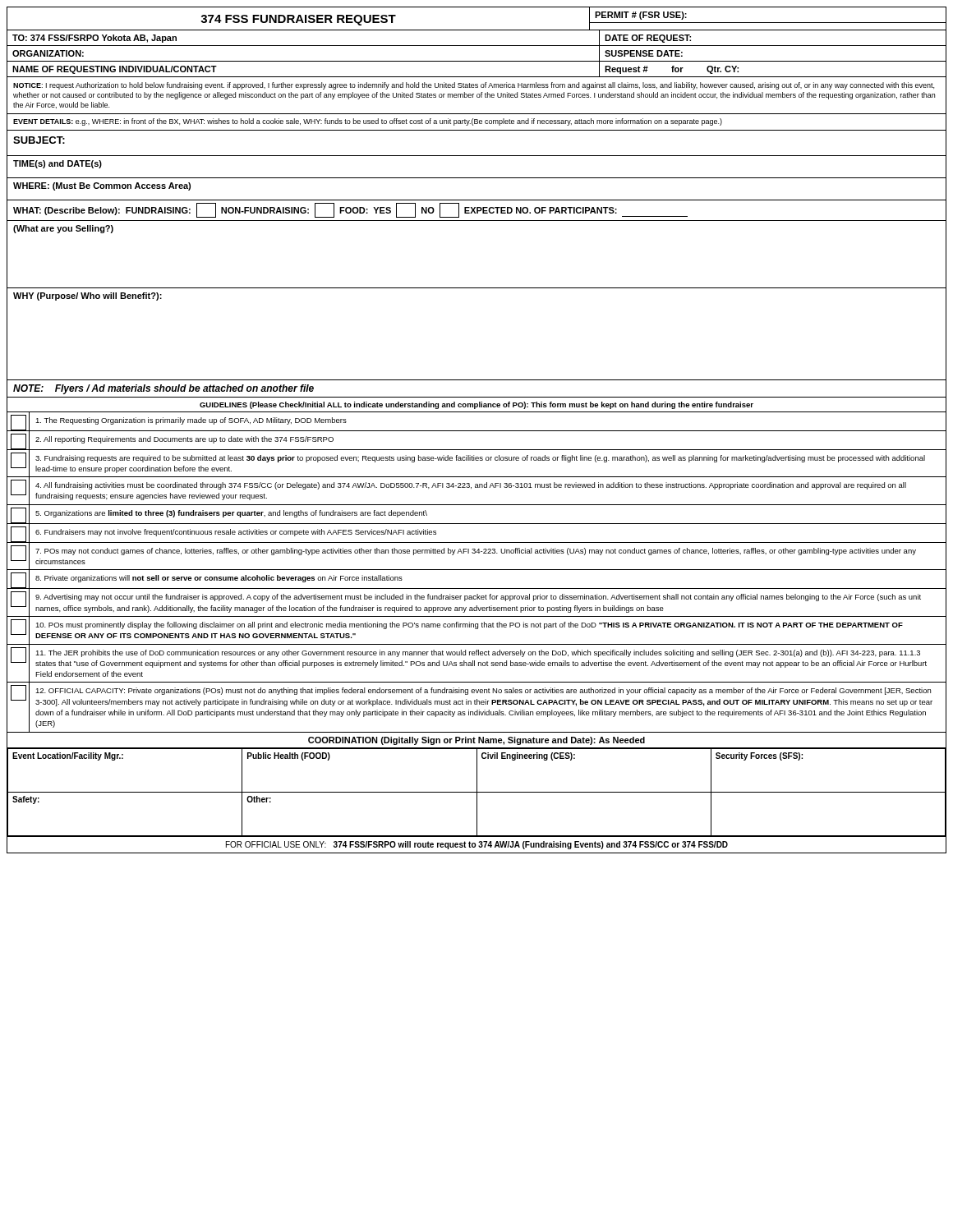
Task: Point to the block beginning "WHAT: (Describe Below): FUNDRAISING:"
Action: pyautogui.click(x=351, y=210)
